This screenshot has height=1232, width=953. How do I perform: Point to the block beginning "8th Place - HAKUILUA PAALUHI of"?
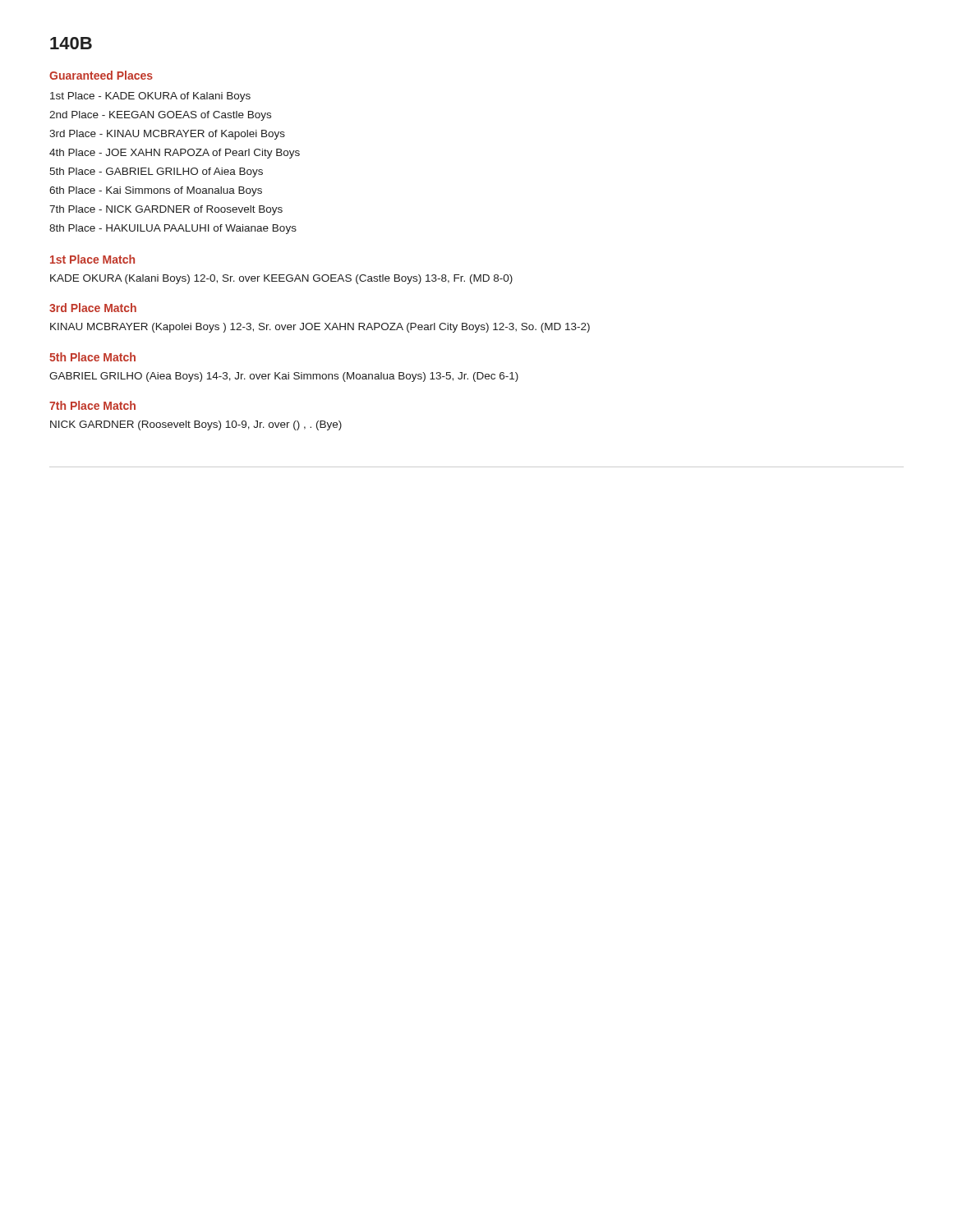(x=173, y=228)
